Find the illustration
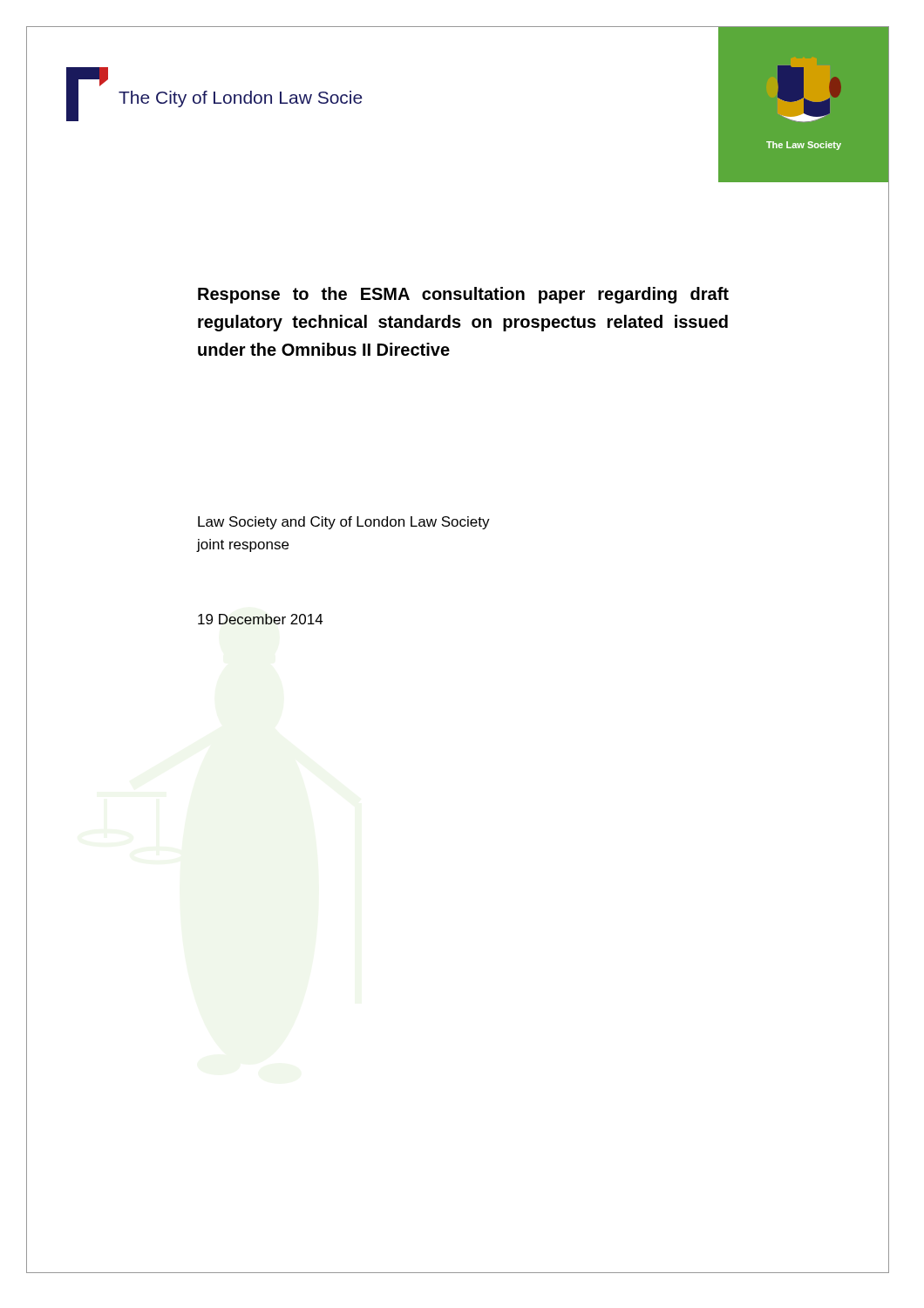924x1308 pixels. coord(249,851)
